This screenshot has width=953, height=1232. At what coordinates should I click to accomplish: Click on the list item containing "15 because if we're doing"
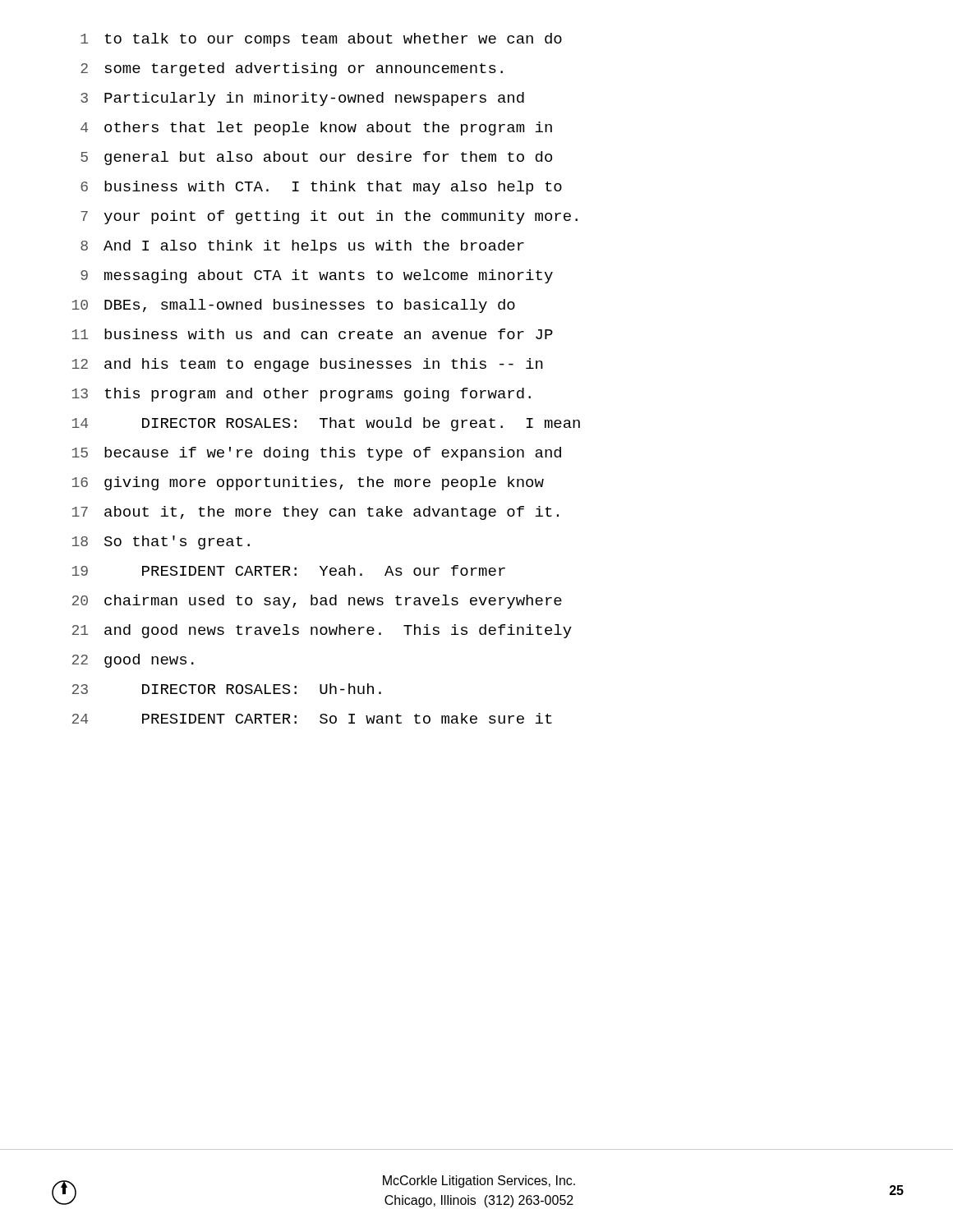(x=476, y=453)
